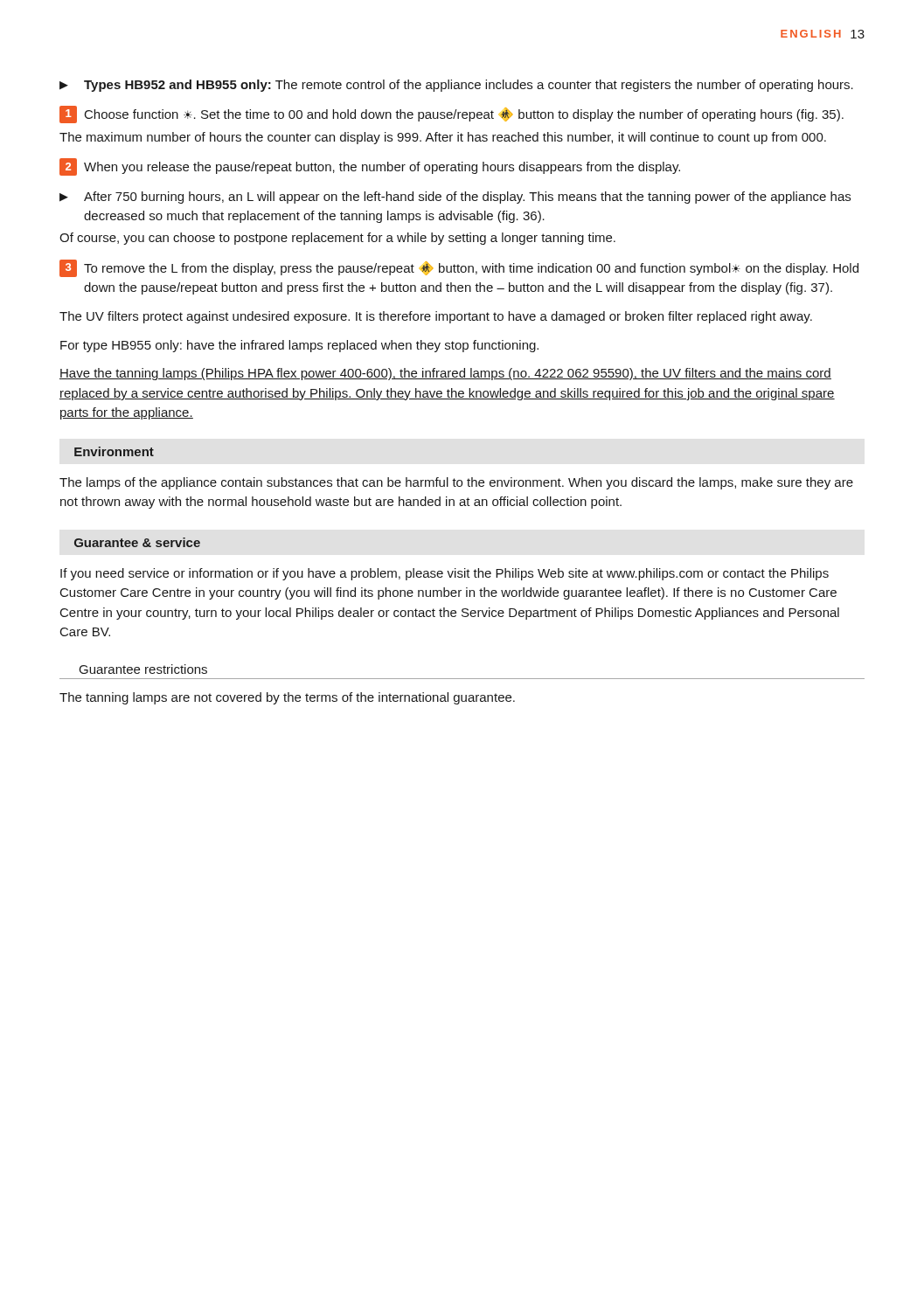Select the block starting "The maximum number of hours the"
This screenshot has width=924, height=1311.
pos(443,136)
